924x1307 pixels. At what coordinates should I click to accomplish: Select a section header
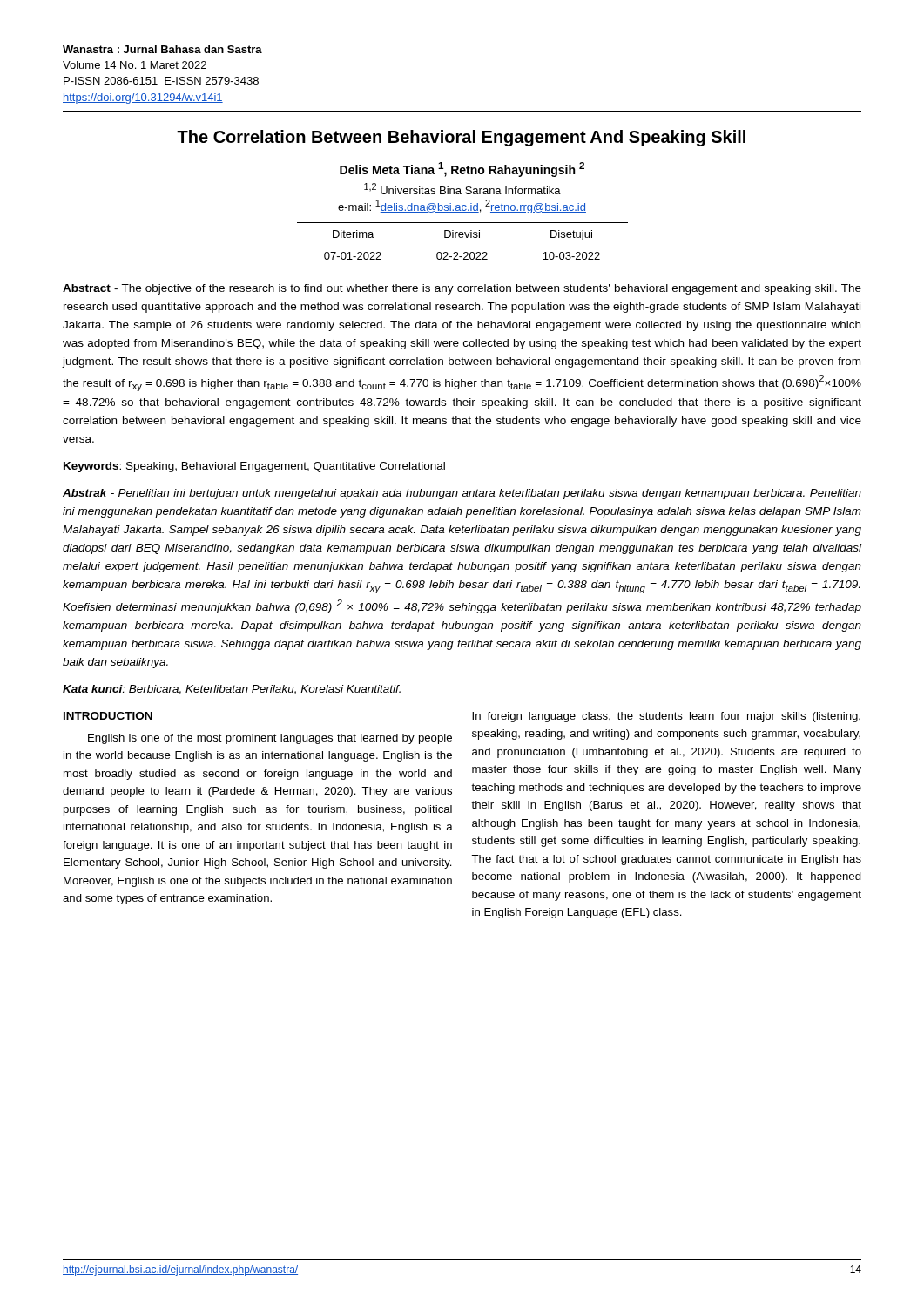[108, 716]
